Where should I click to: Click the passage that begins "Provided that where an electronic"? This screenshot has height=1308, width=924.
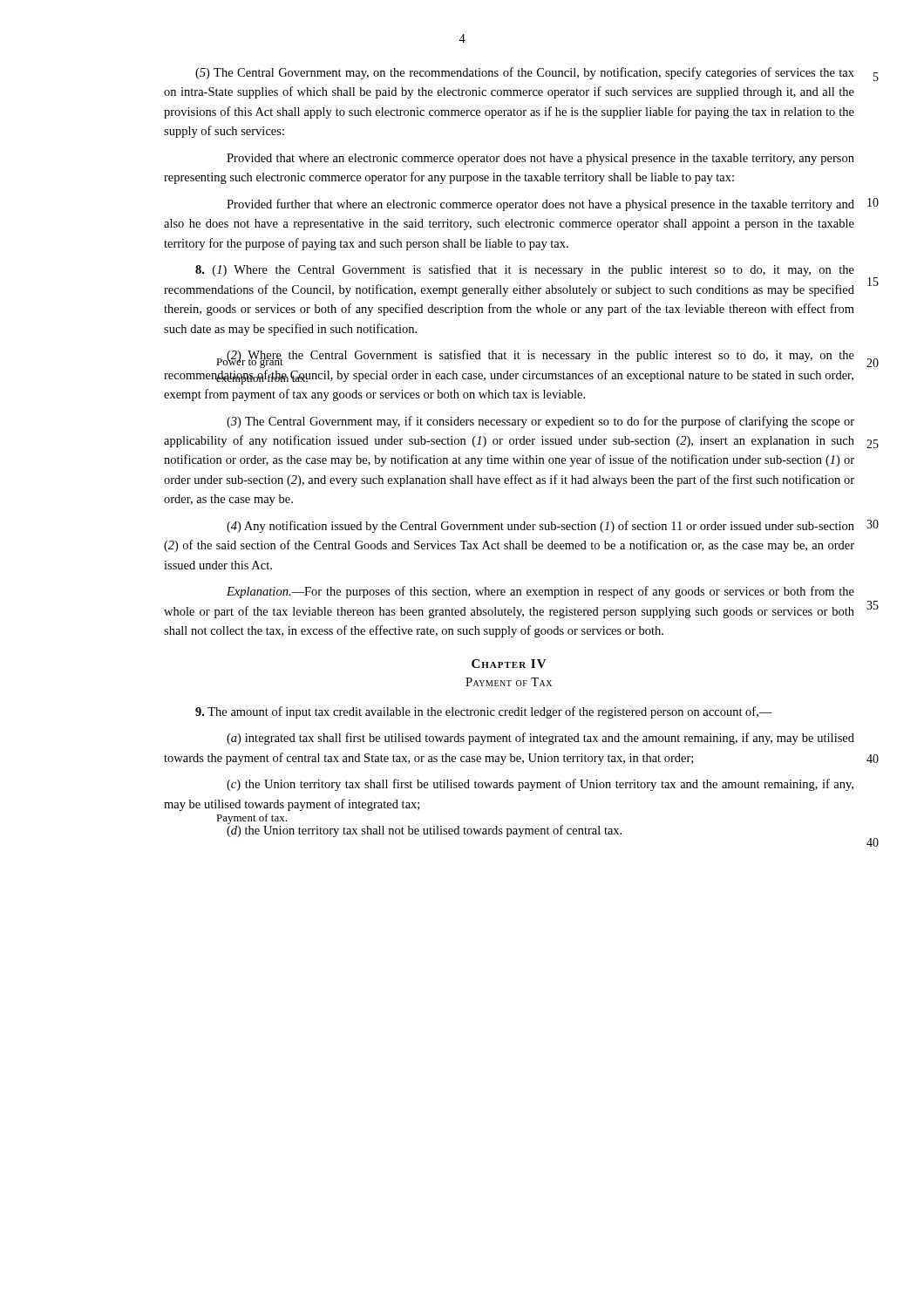click(509, 167)
